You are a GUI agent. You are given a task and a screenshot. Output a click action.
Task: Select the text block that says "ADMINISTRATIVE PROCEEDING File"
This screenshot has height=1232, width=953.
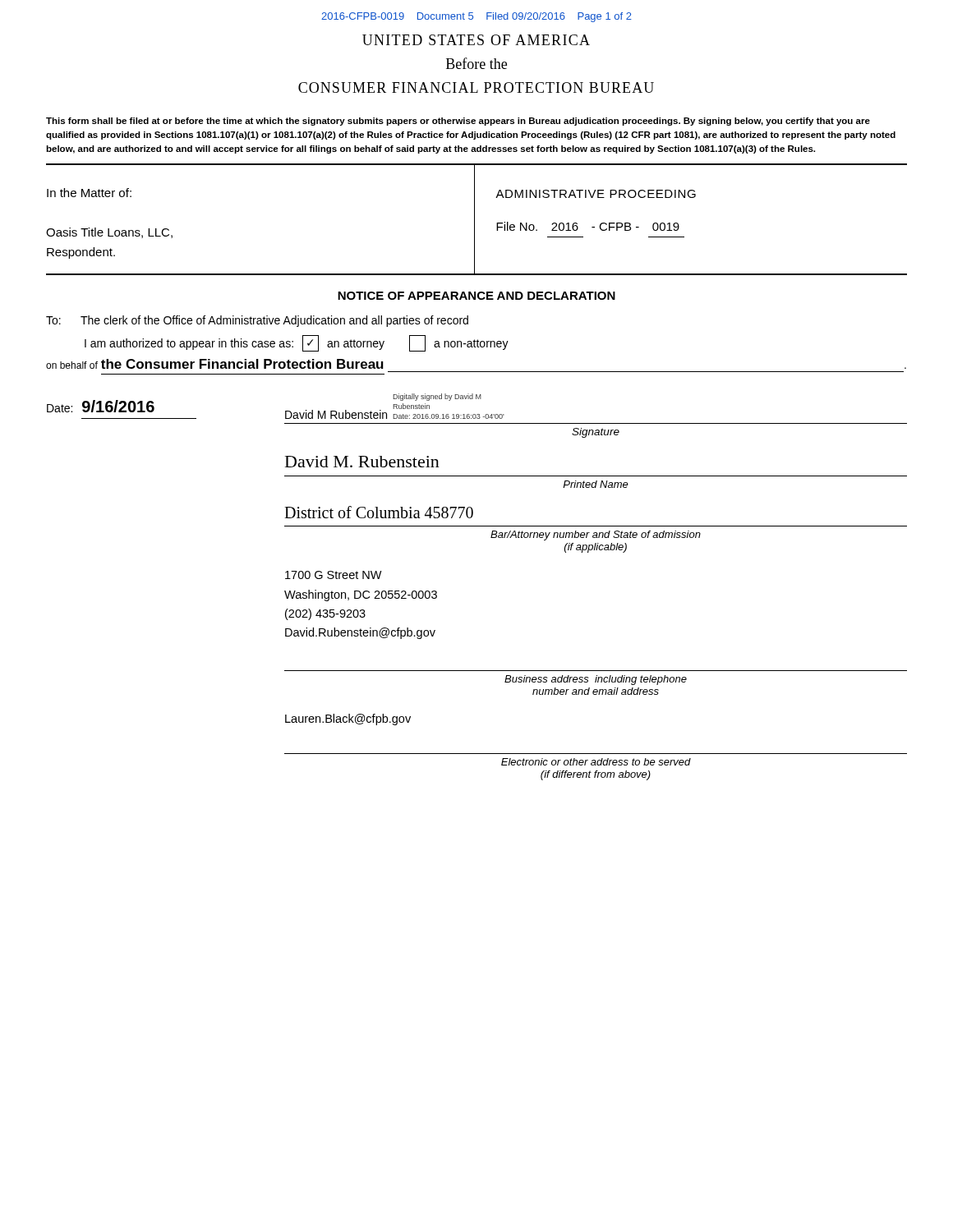[x=596, y=194]
